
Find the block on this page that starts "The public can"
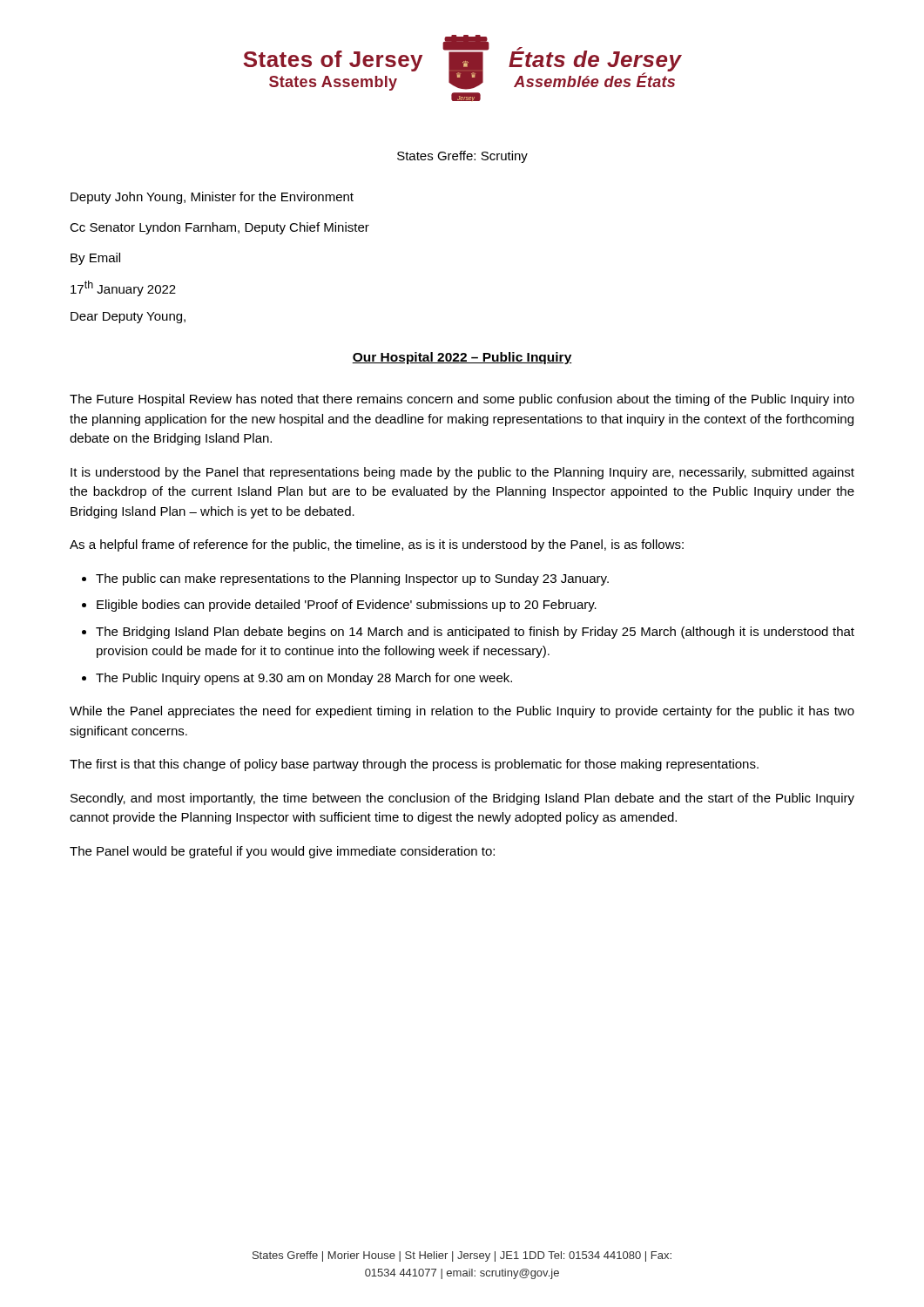pyautogui.click(x=353, y=578)
